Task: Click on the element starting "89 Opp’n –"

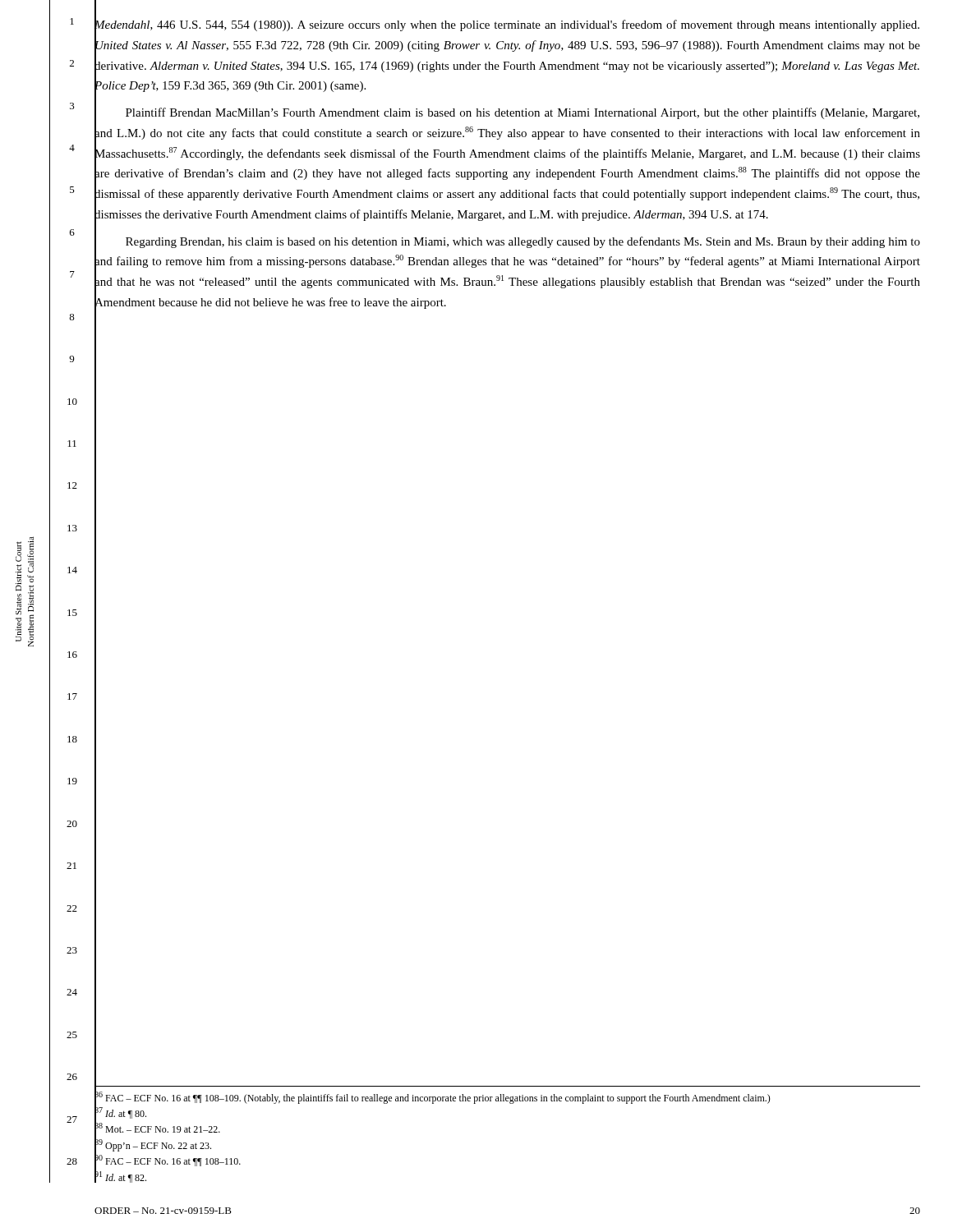Action: (x=153, y=1145)
